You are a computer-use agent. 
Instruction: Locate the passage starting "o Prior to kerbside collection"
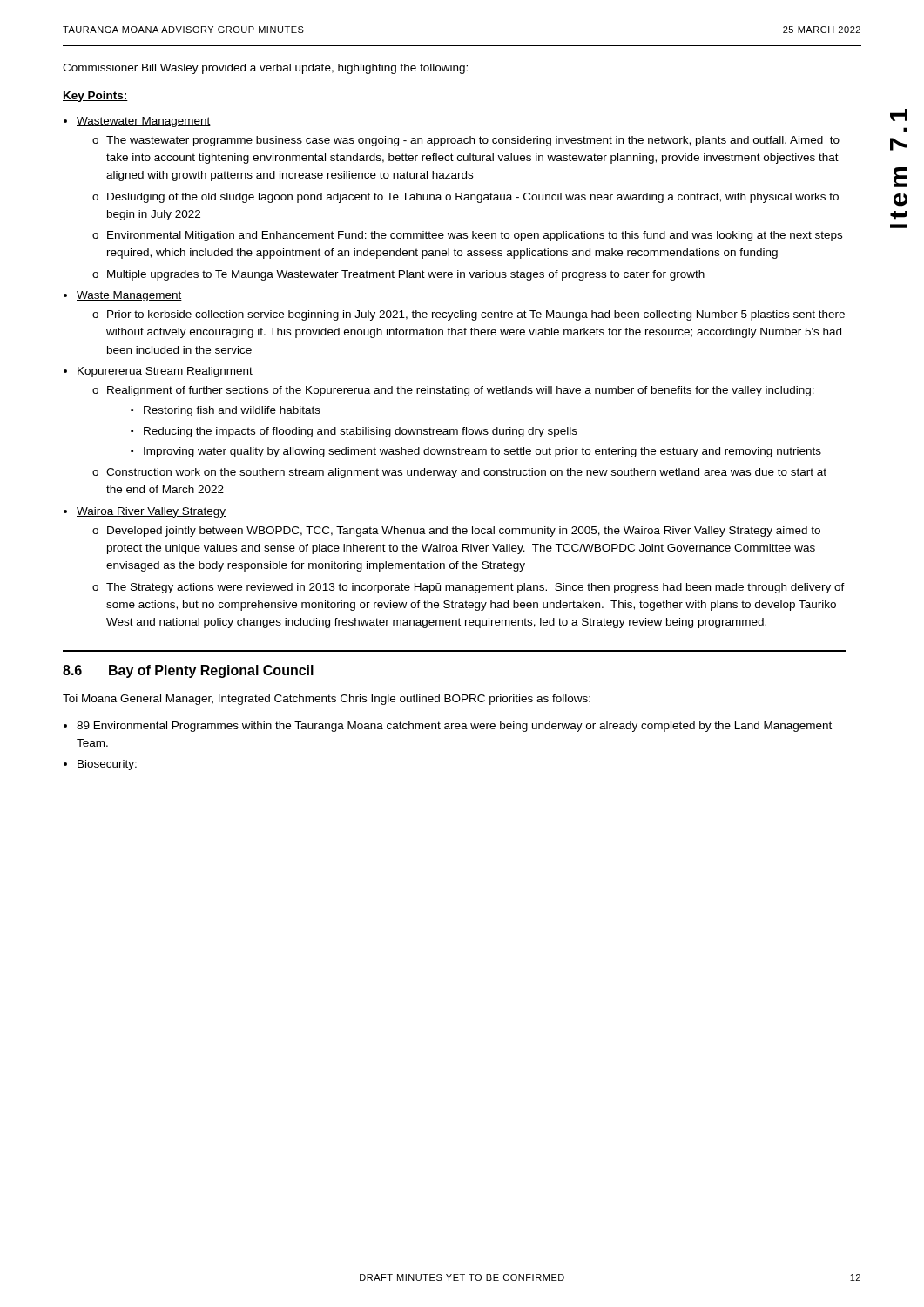[469, 331]
